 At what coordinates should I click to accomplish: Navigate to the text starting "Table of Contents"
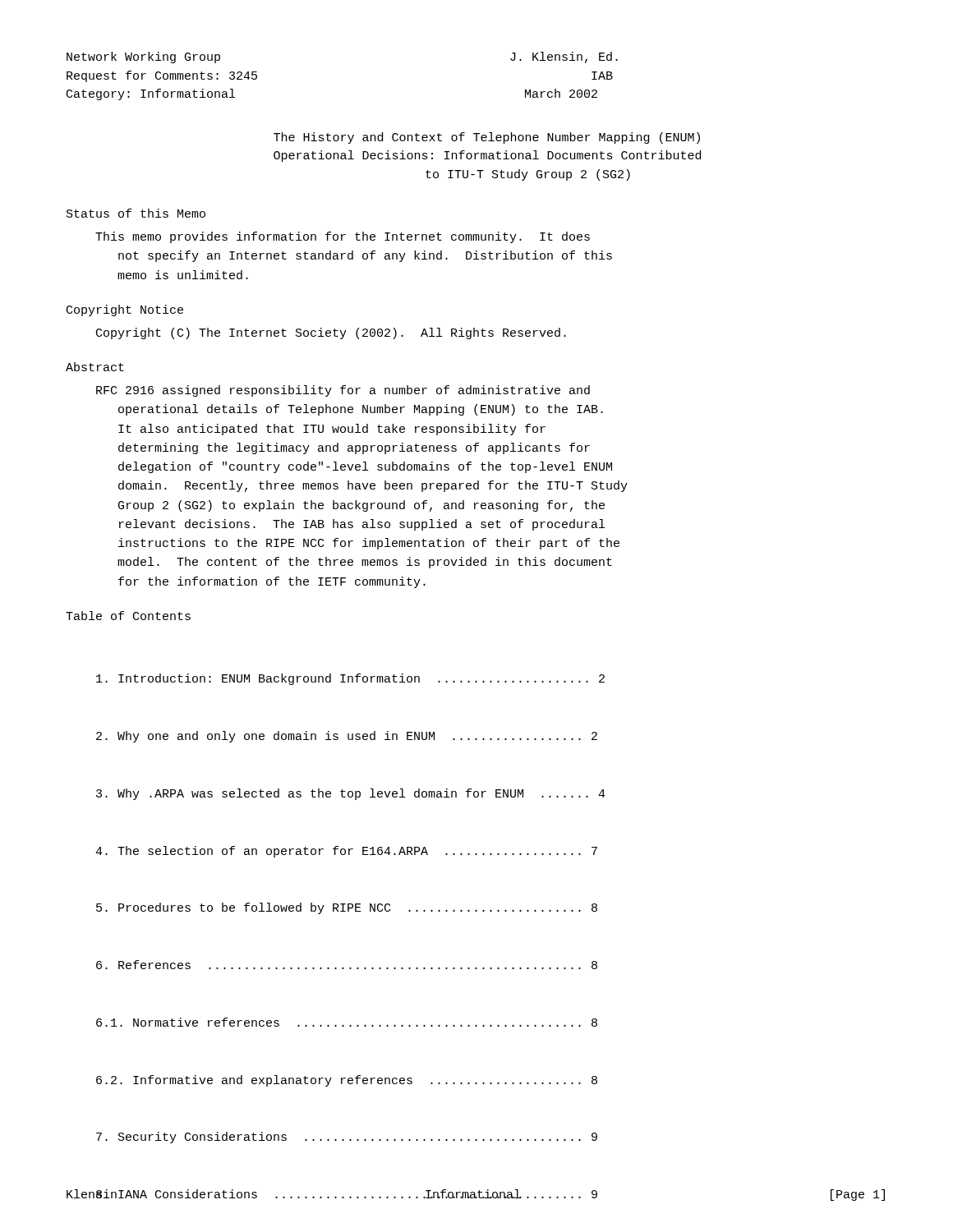[129, 617]
